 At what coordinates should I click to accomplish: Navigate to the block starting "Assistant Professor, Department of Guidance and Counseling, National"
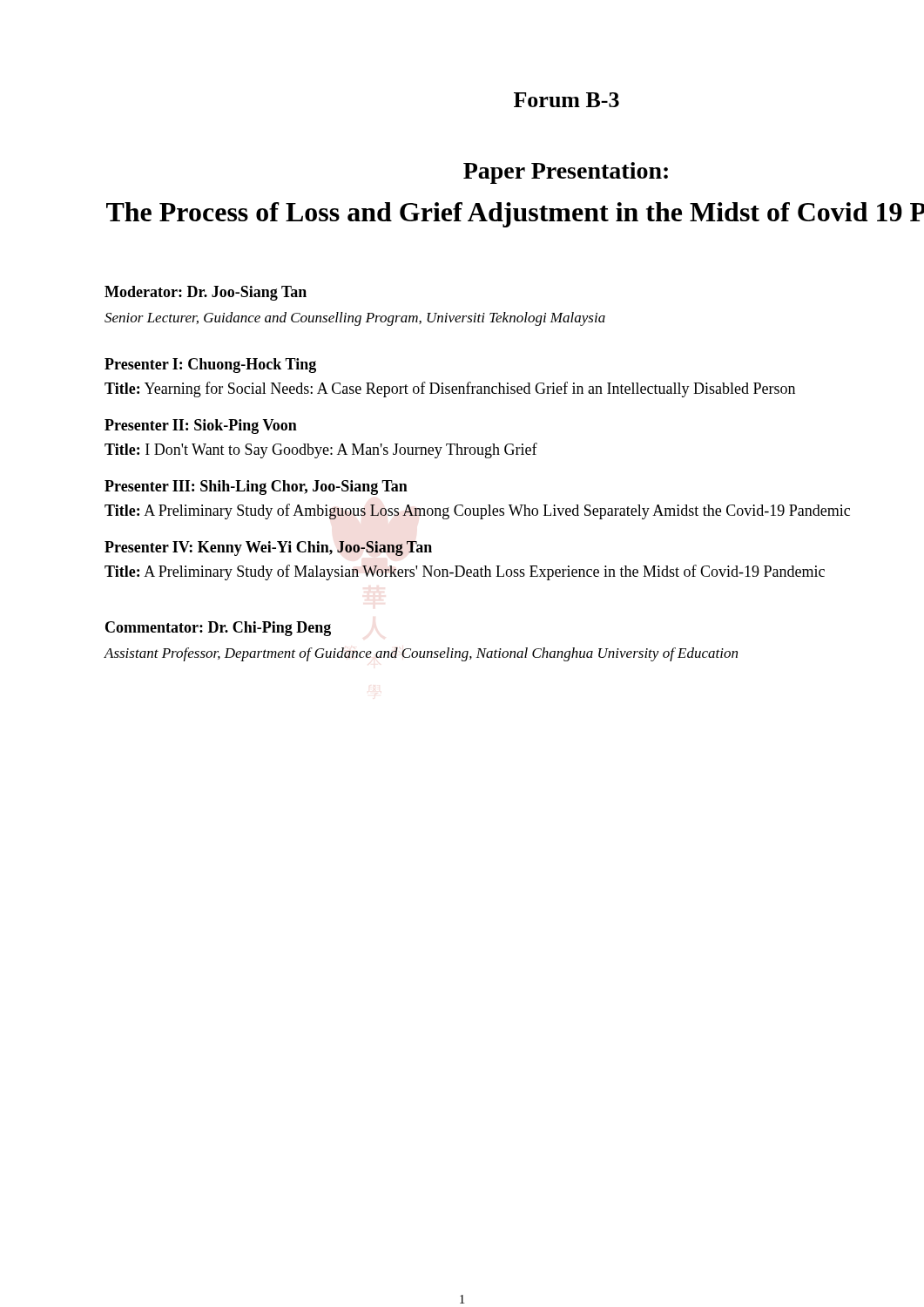click(x=421, y=653)
